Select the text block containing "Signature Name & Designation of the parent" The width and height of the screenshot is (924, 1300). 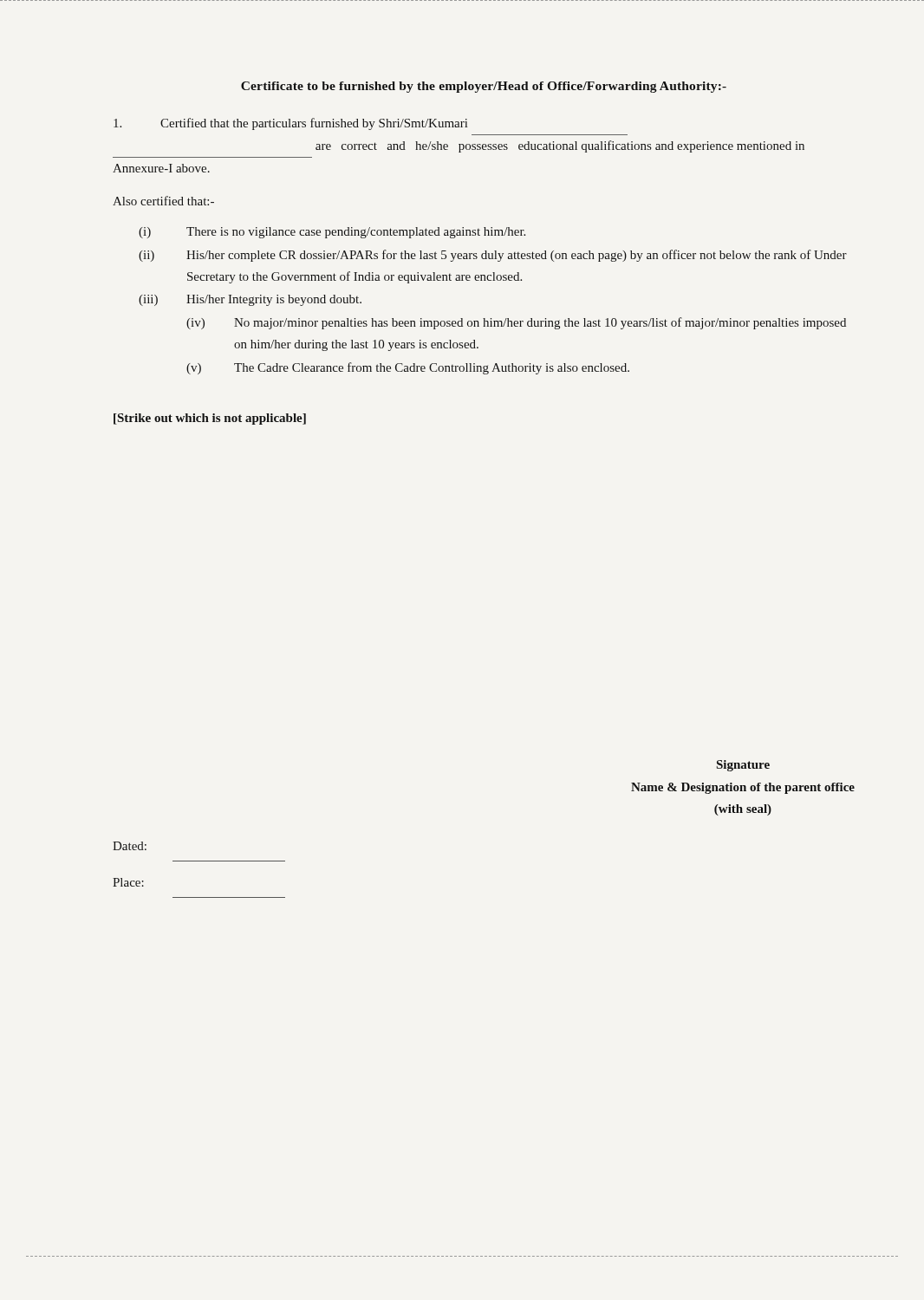(x=743, y=786)
